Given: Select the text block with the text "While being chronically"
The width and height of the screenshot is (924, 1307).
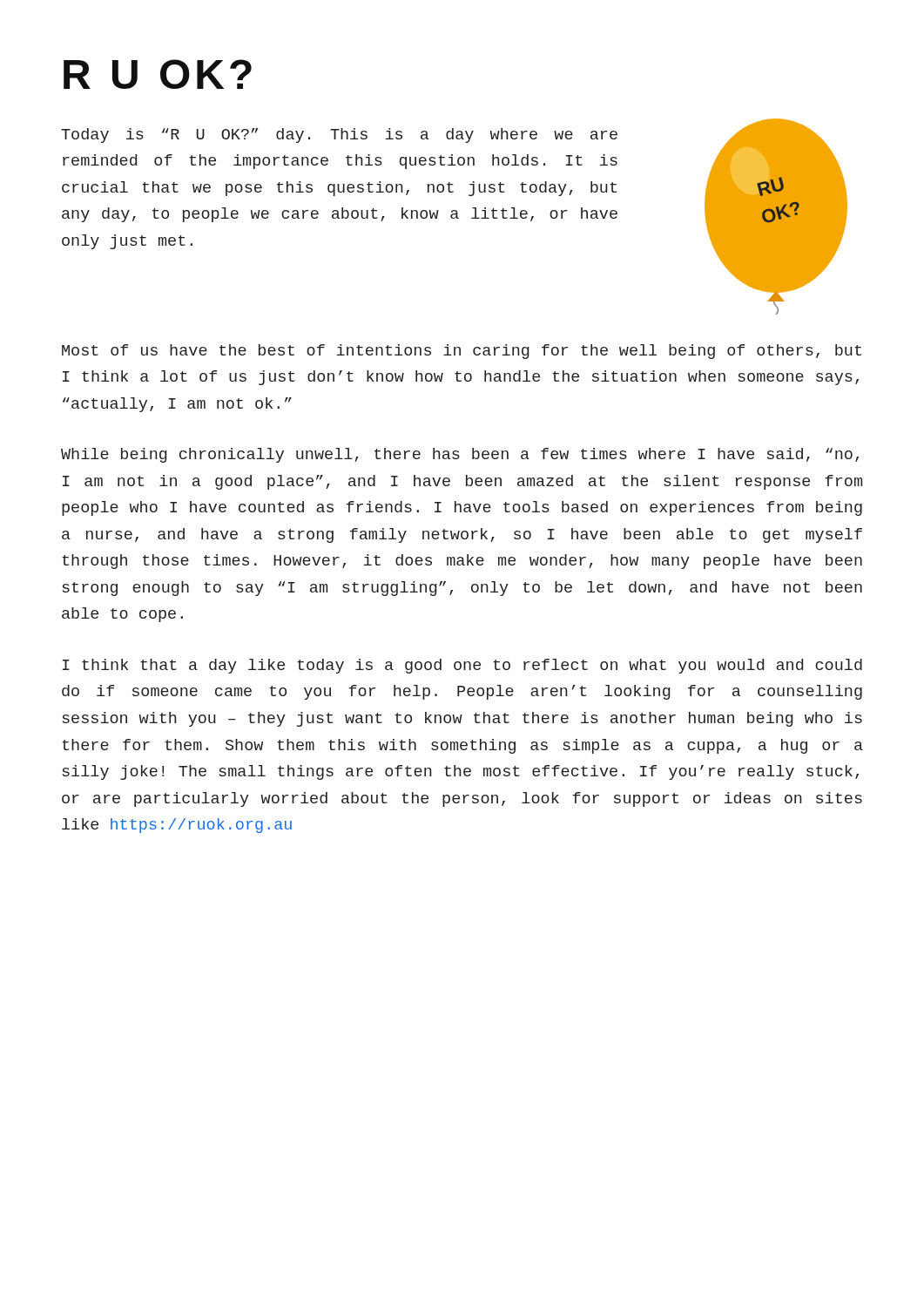Looking at the screenshot, I should coord(462,535).
